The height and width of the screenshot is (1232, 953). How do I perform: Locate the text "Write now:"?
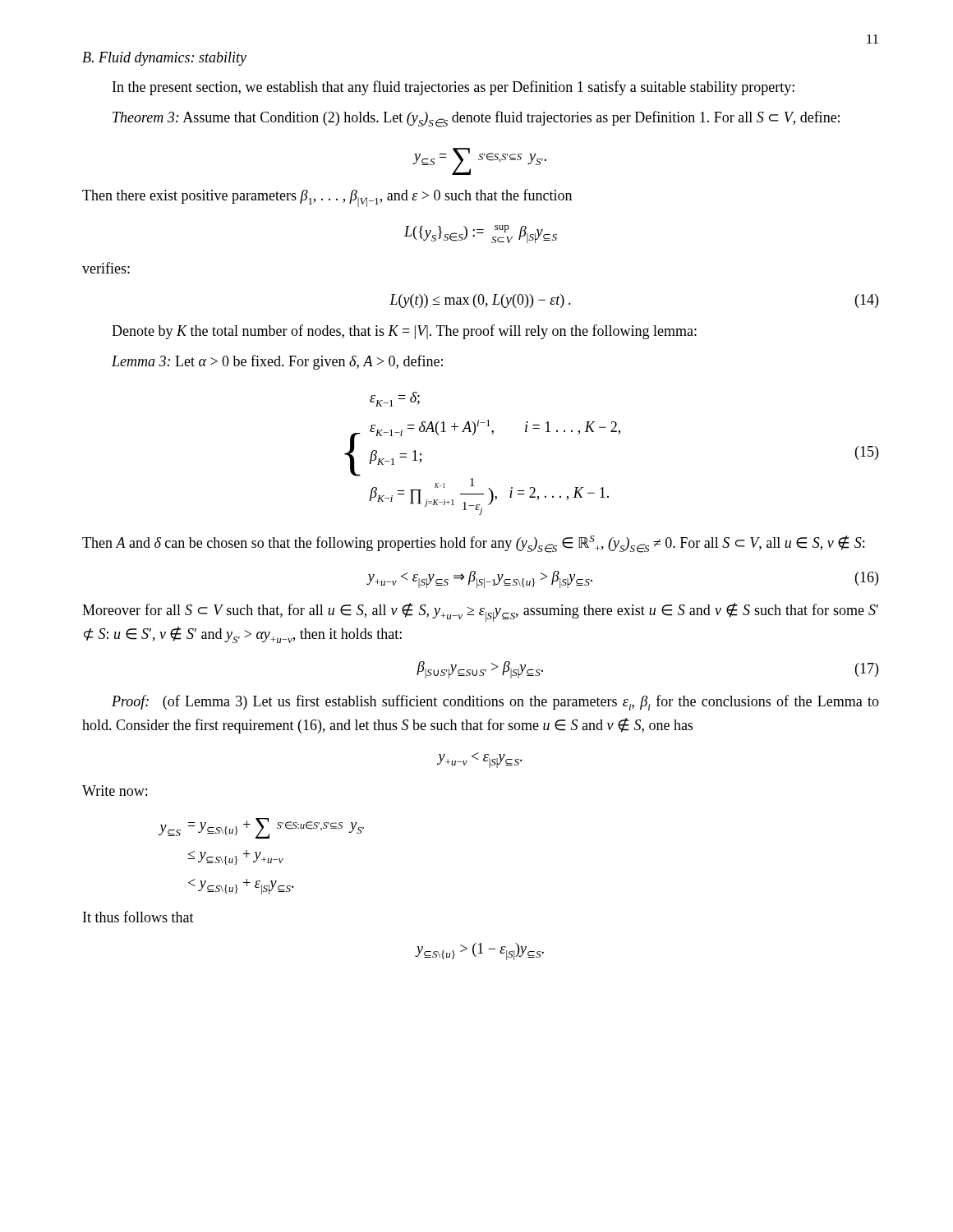click(115, 791)
